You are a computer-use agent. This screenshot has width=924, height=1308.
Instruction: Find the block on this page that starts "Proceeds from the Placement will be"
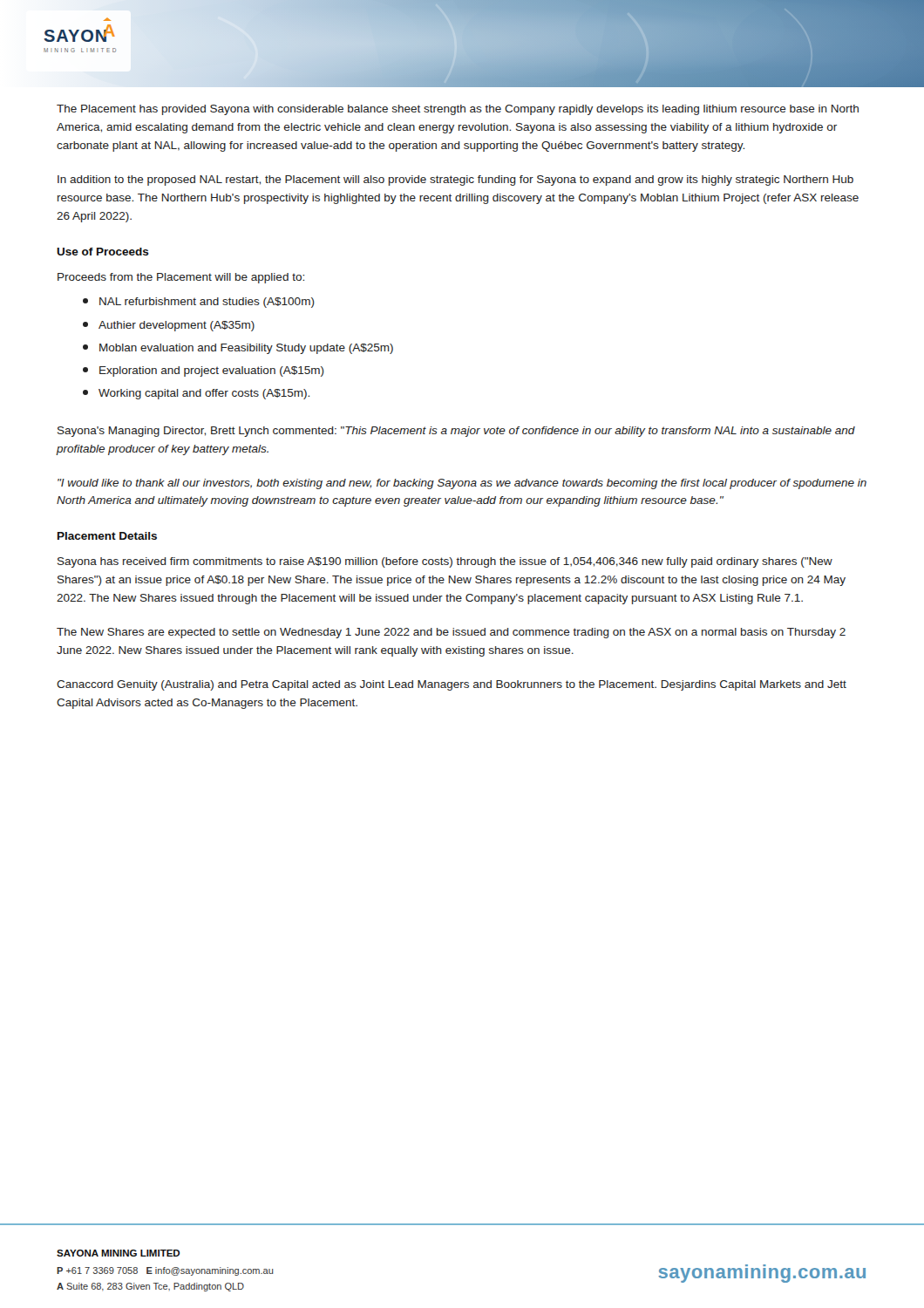[181, 277]
